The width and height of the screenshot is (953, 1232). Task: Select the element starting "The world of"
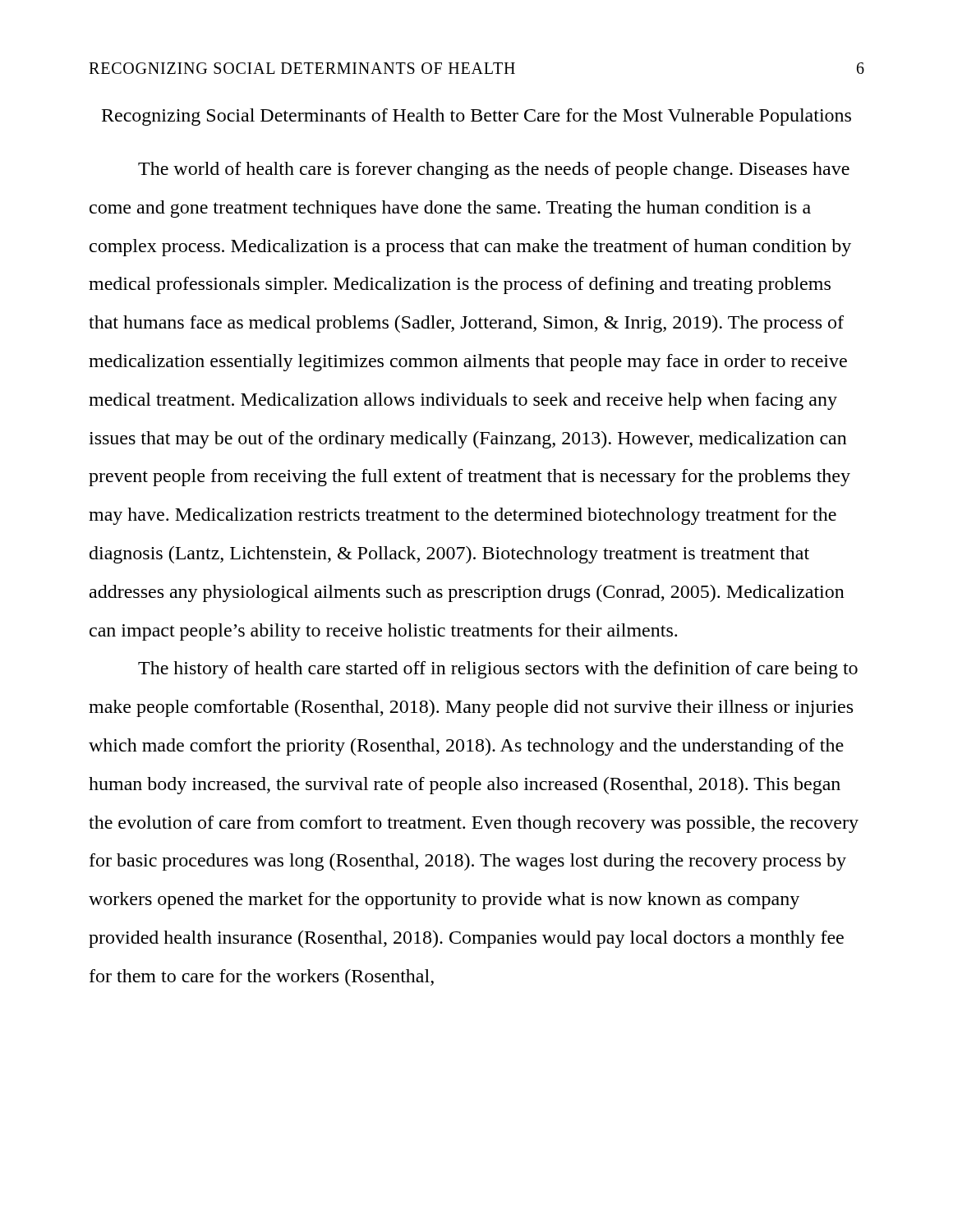476,399
